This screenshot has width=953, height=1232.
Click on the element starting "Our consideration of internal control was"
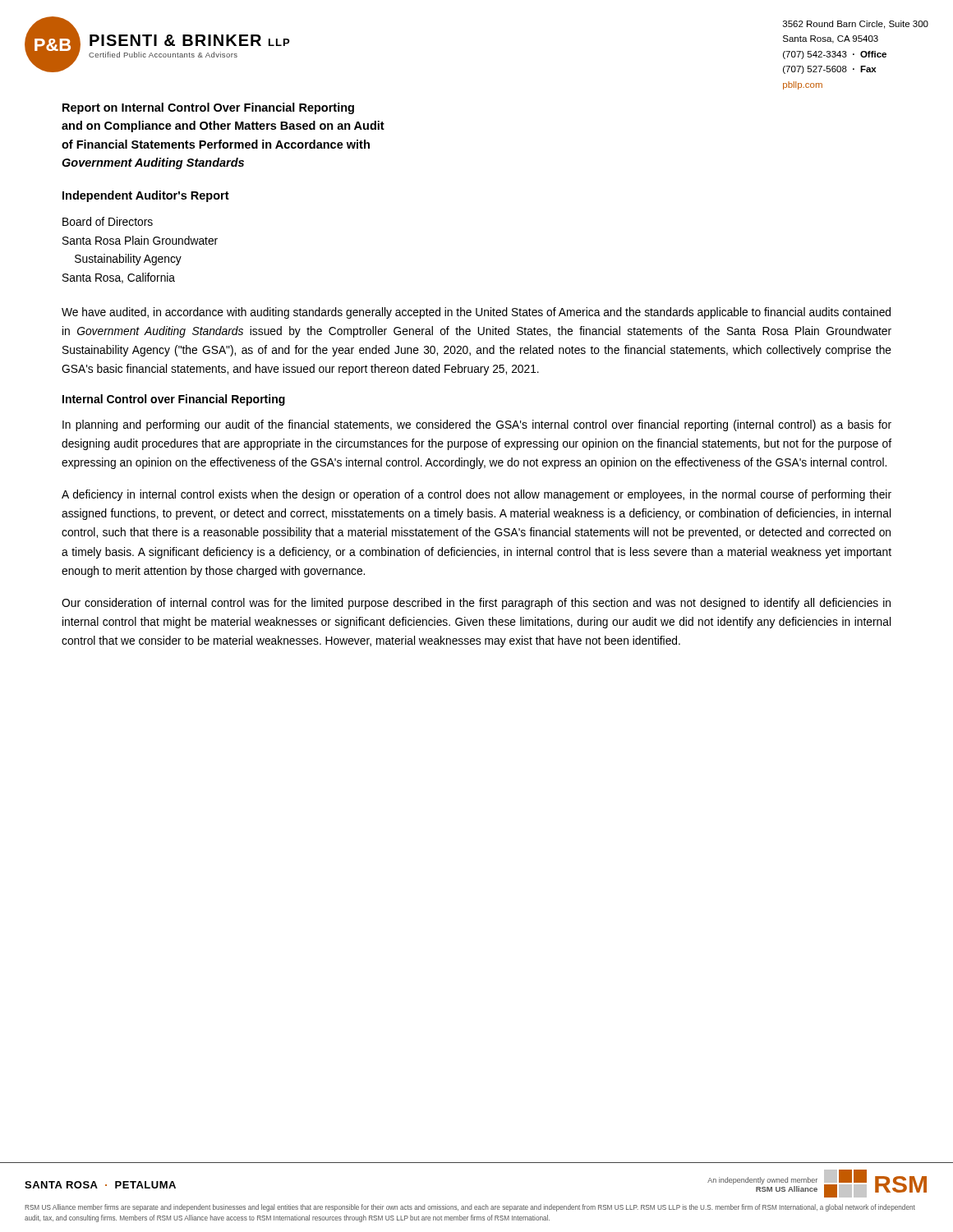476,622
